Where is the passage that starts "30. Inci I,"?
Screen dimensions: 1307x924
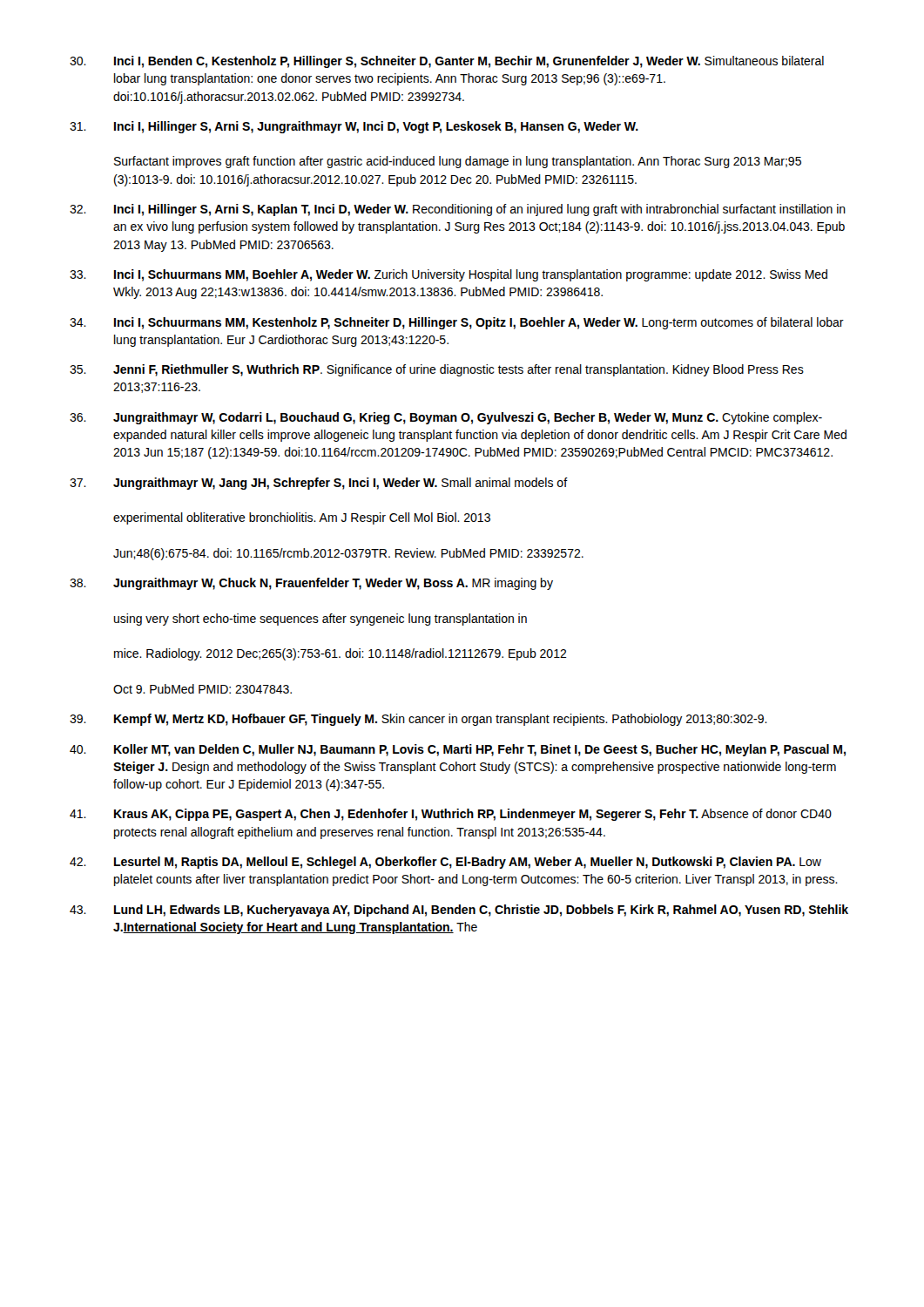[462, 79]
